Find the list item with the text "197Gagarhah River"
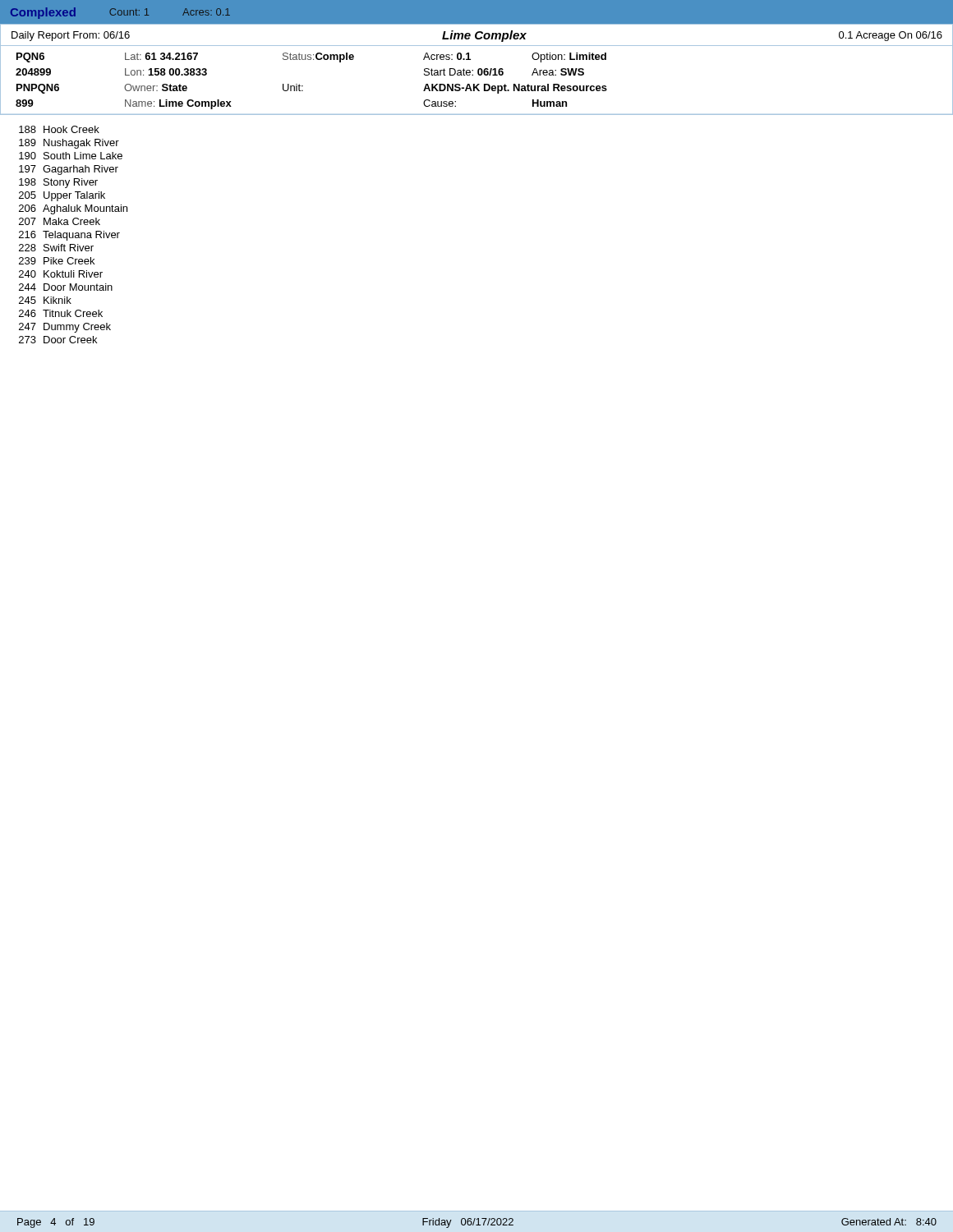 tap(64, 169)
